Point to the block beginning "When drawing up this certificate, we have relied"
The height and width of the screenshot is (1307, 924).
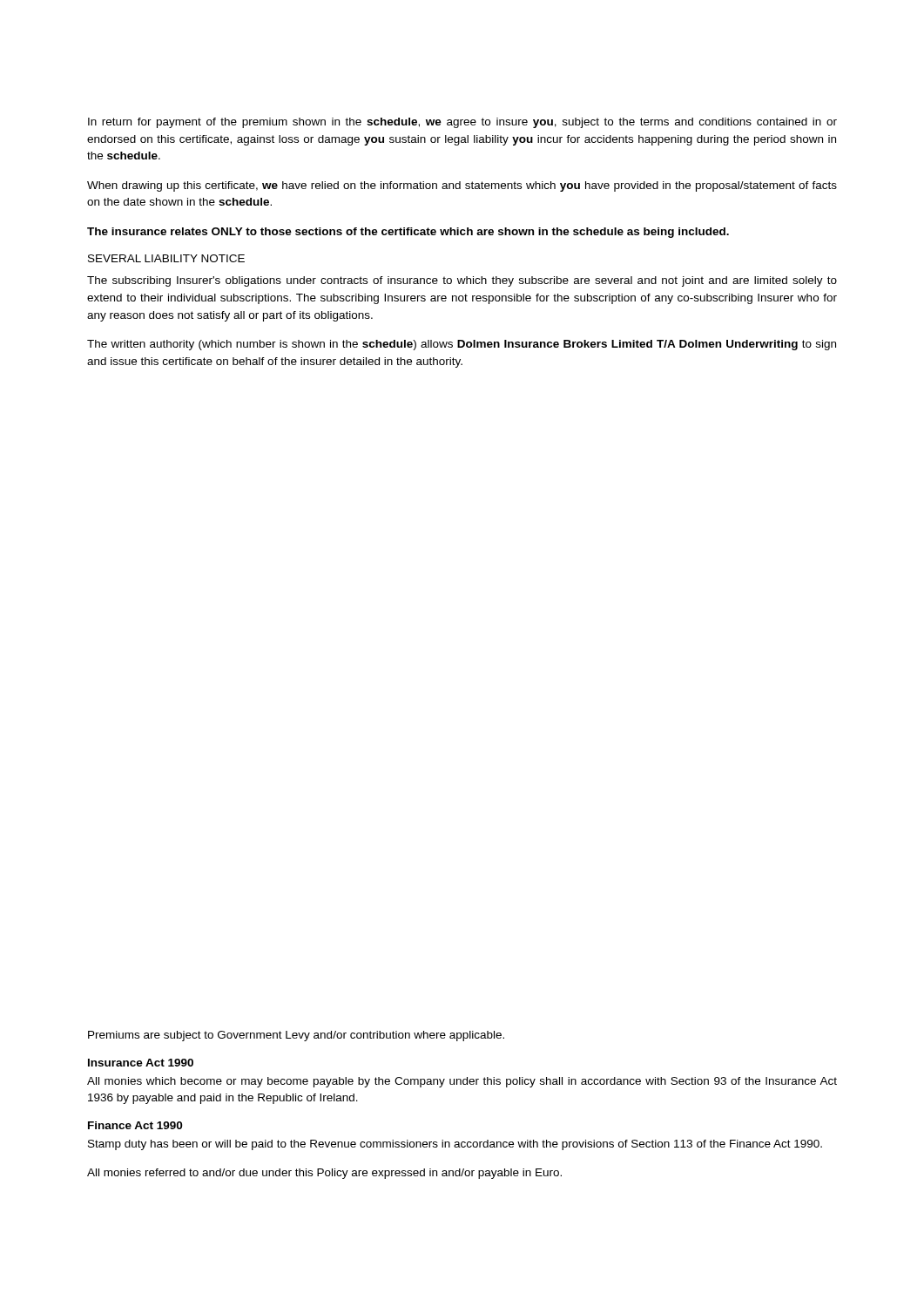pos(462,193)
